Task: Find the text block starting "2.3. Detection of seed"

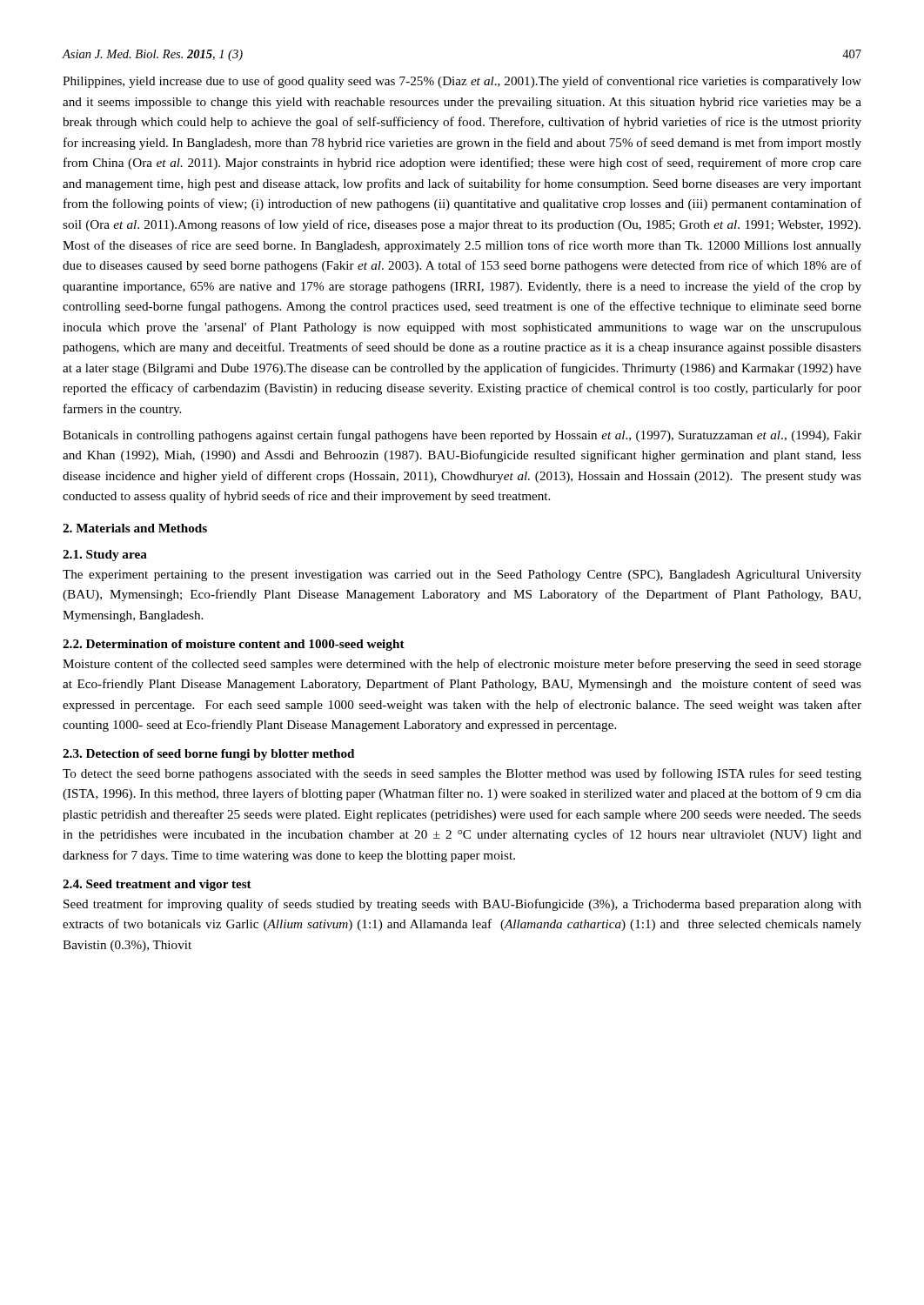Action: coord(209,753)
